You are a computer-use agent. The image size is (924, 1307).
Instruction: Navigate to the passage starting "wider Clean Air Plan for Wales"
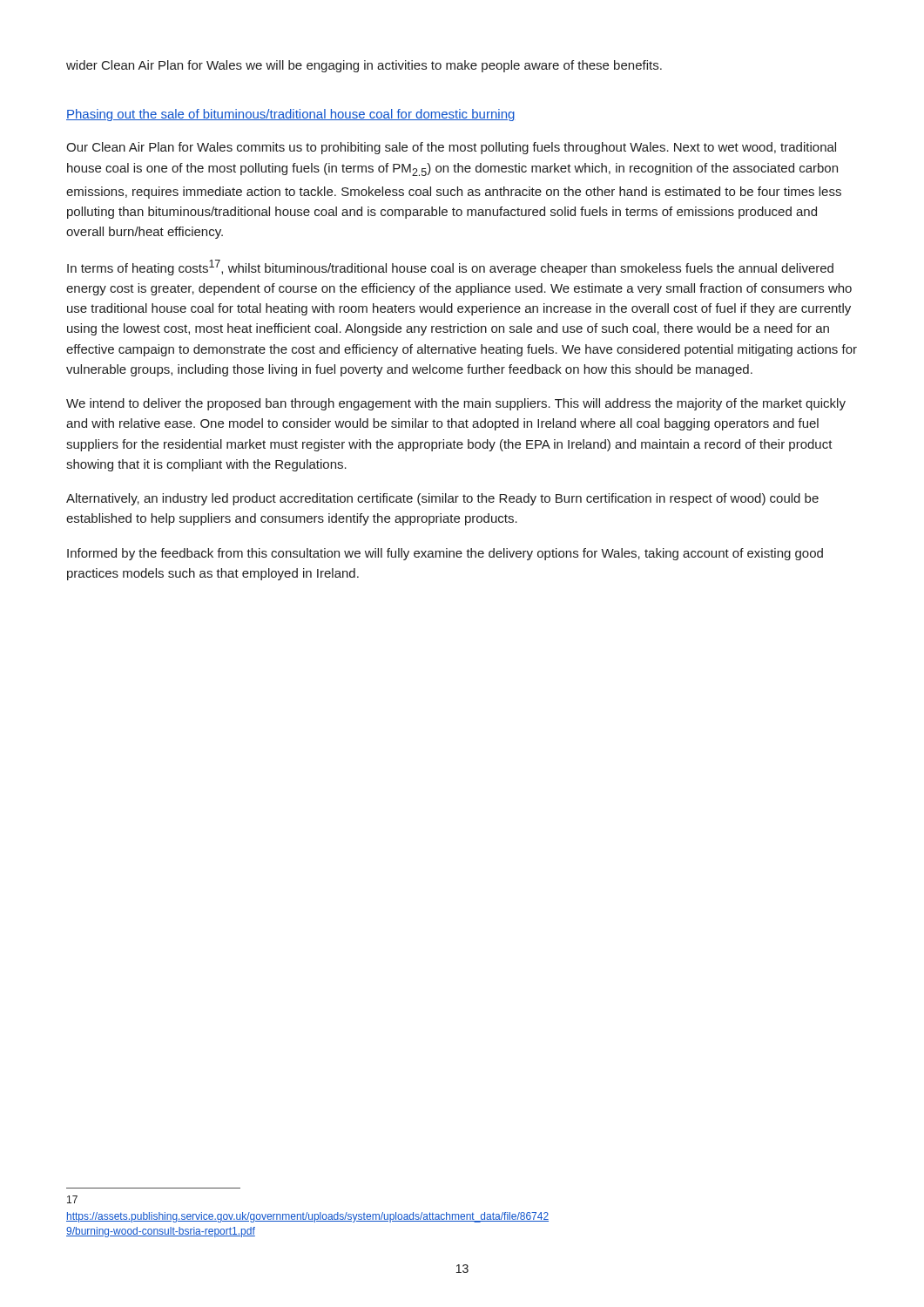pos(462,65)
